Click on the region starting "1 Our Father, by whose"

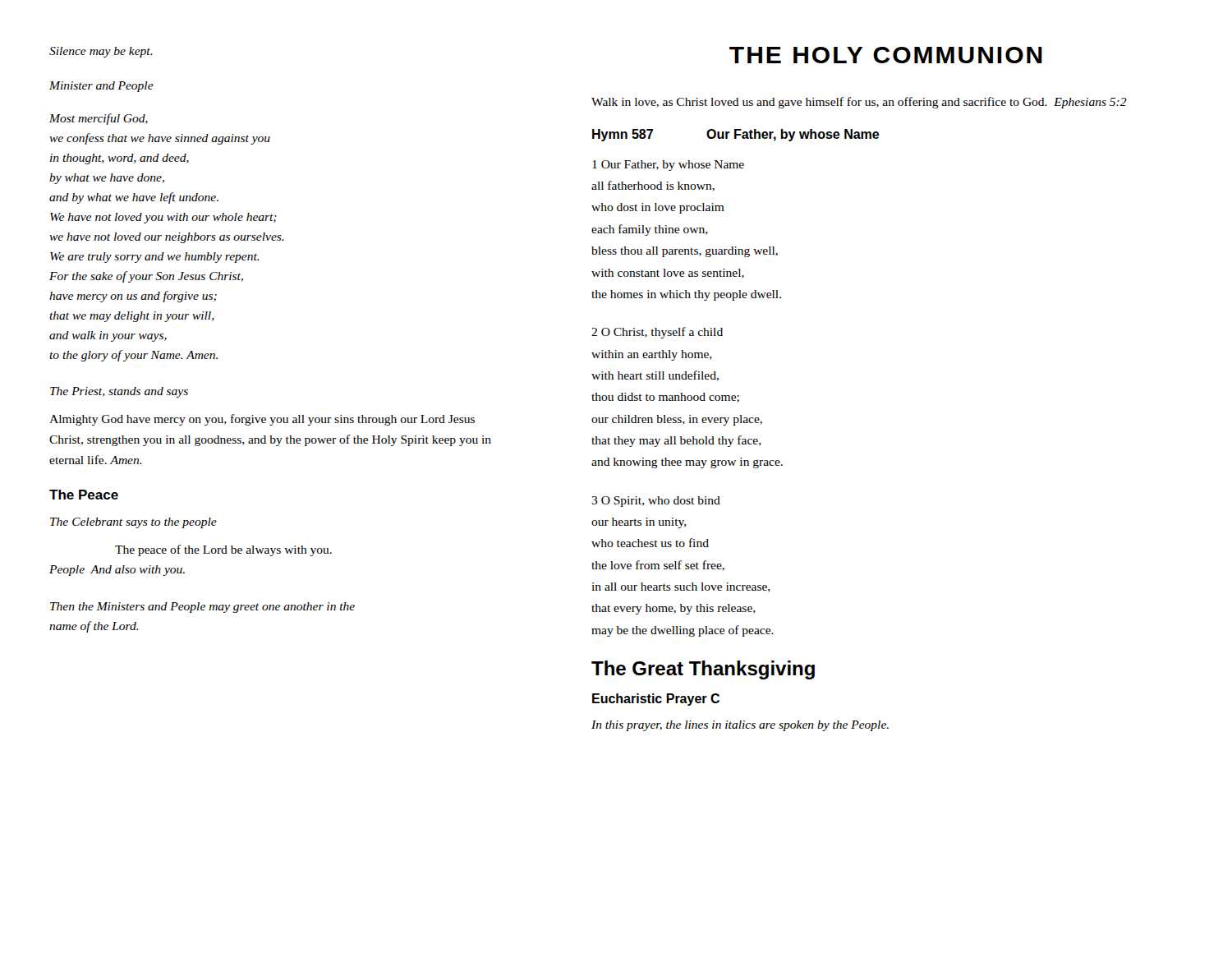687,229
